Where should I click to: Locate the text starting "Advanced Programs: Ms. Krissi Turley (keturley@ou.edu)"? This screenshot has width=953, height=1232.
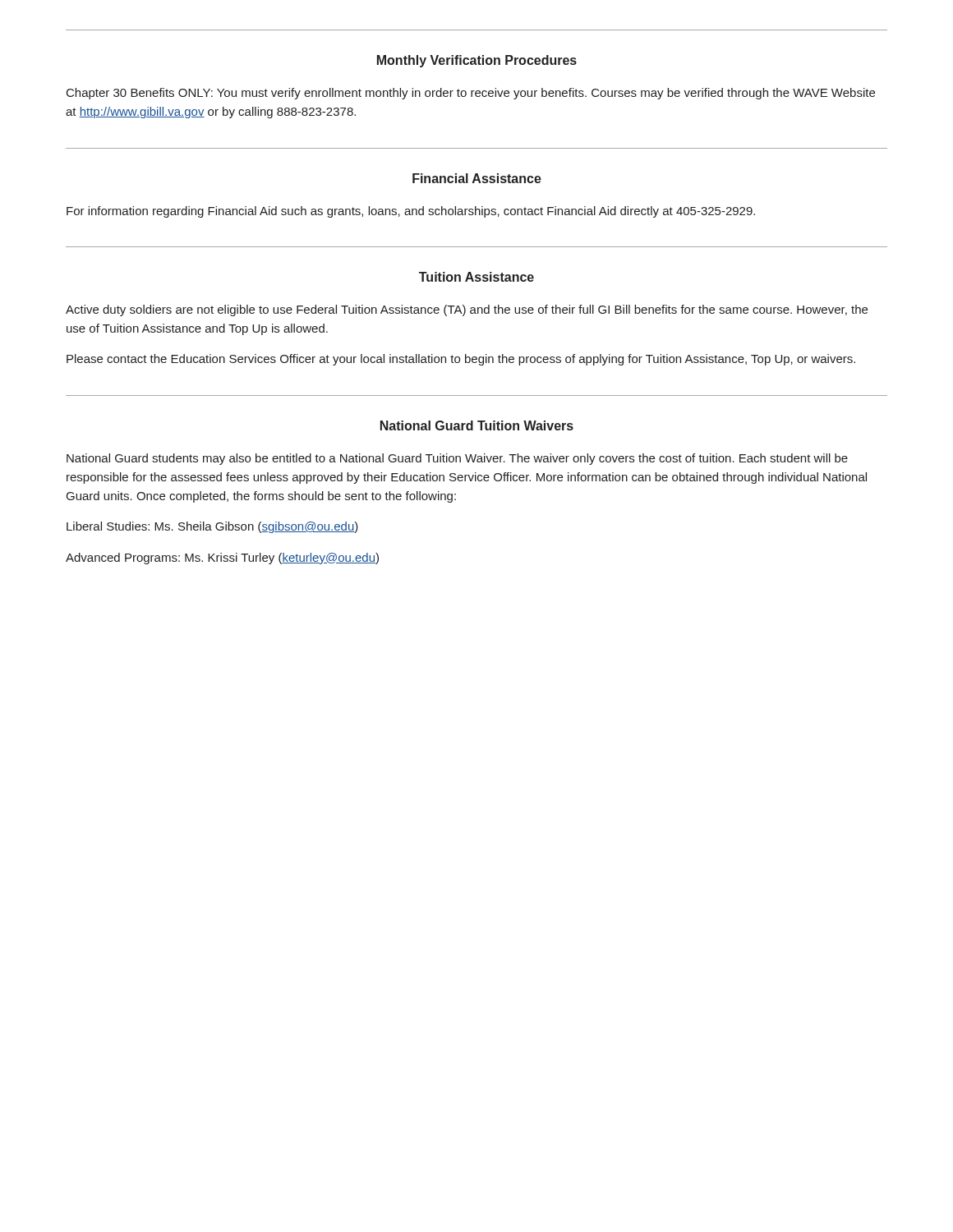tap(223, 557)
